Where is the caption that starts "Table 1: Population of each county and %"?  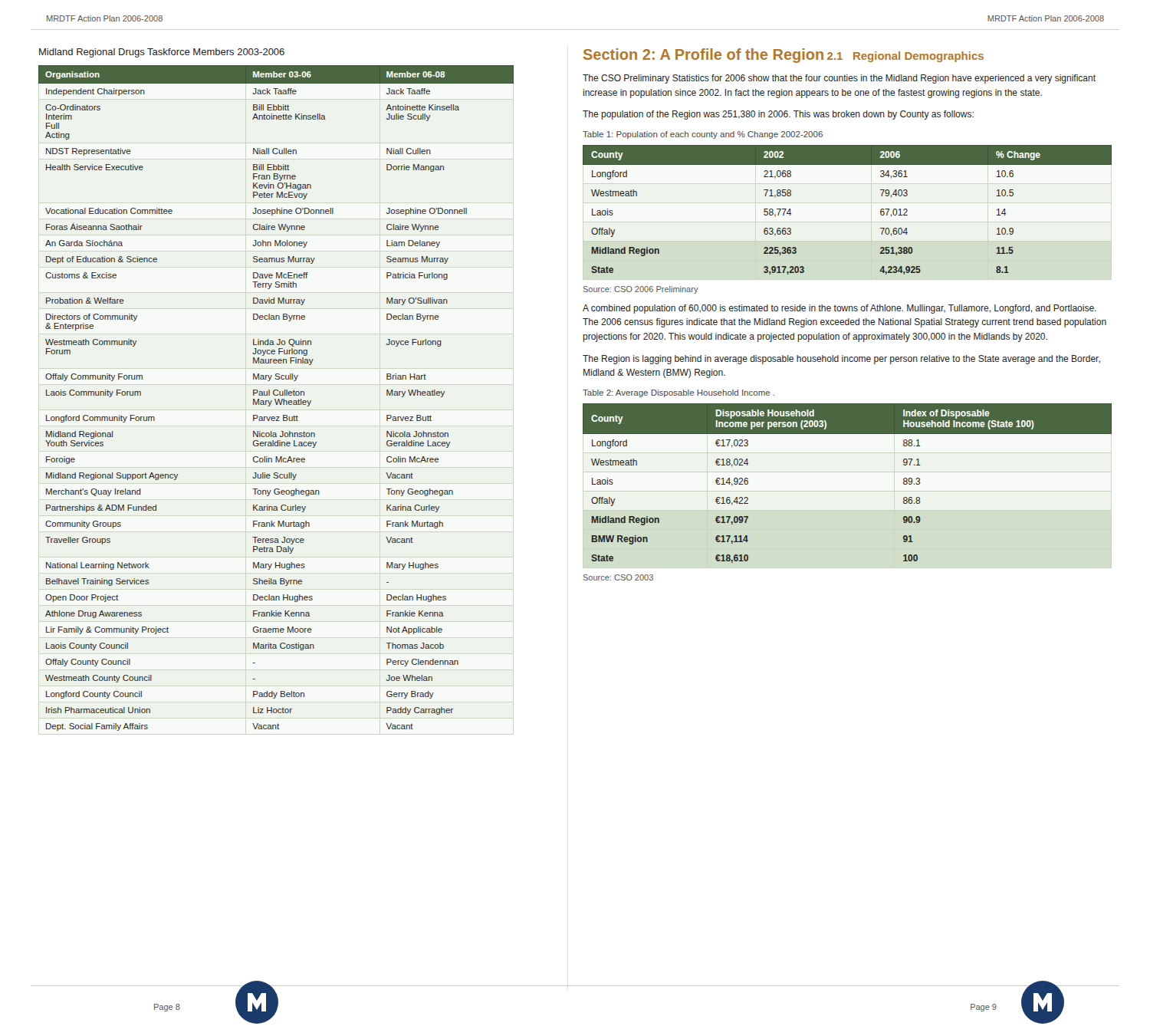[x=703, y=134]
